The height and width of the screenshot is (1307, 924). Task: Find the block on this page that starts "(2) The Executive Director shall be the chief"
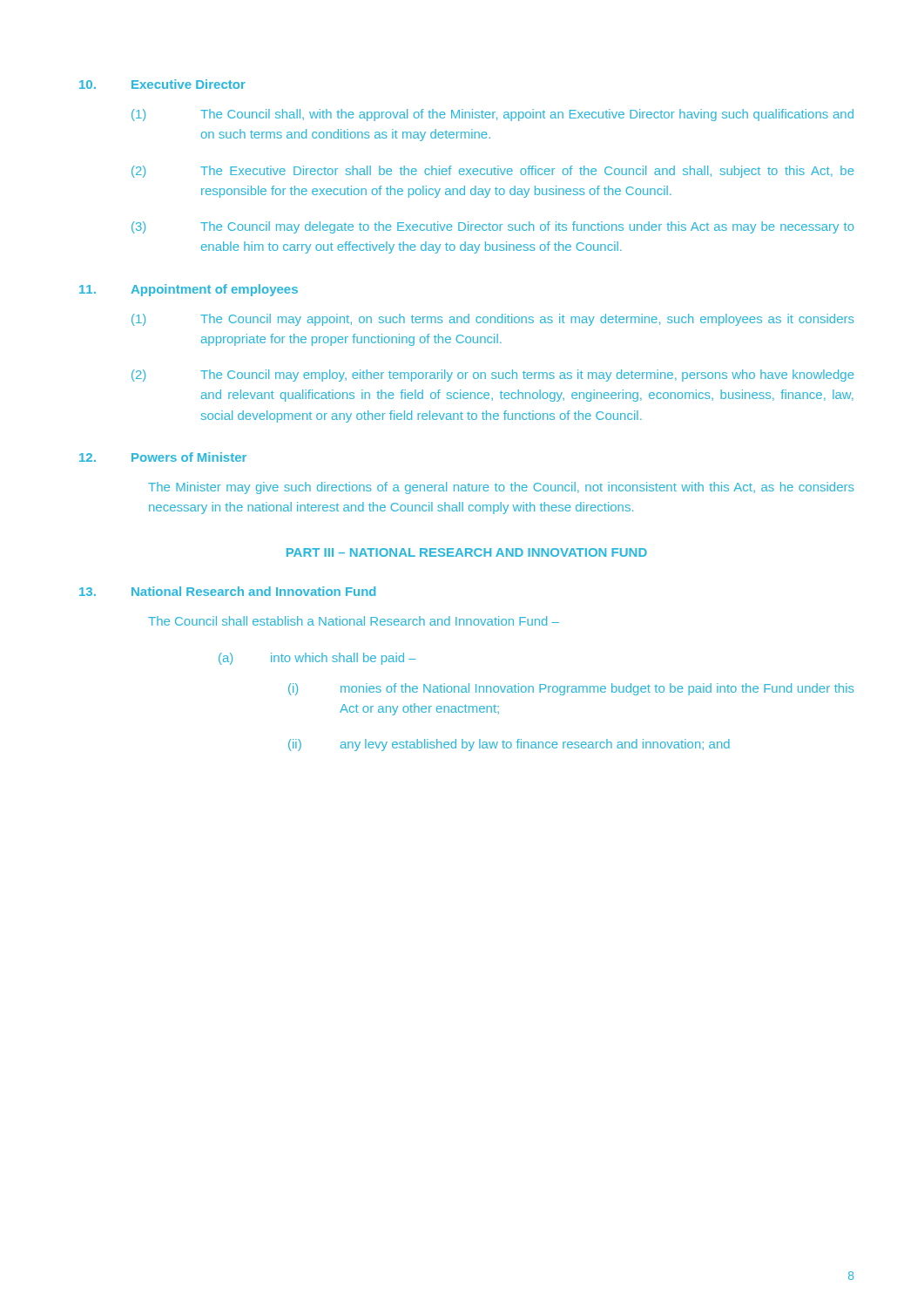[x=466, y=180]
